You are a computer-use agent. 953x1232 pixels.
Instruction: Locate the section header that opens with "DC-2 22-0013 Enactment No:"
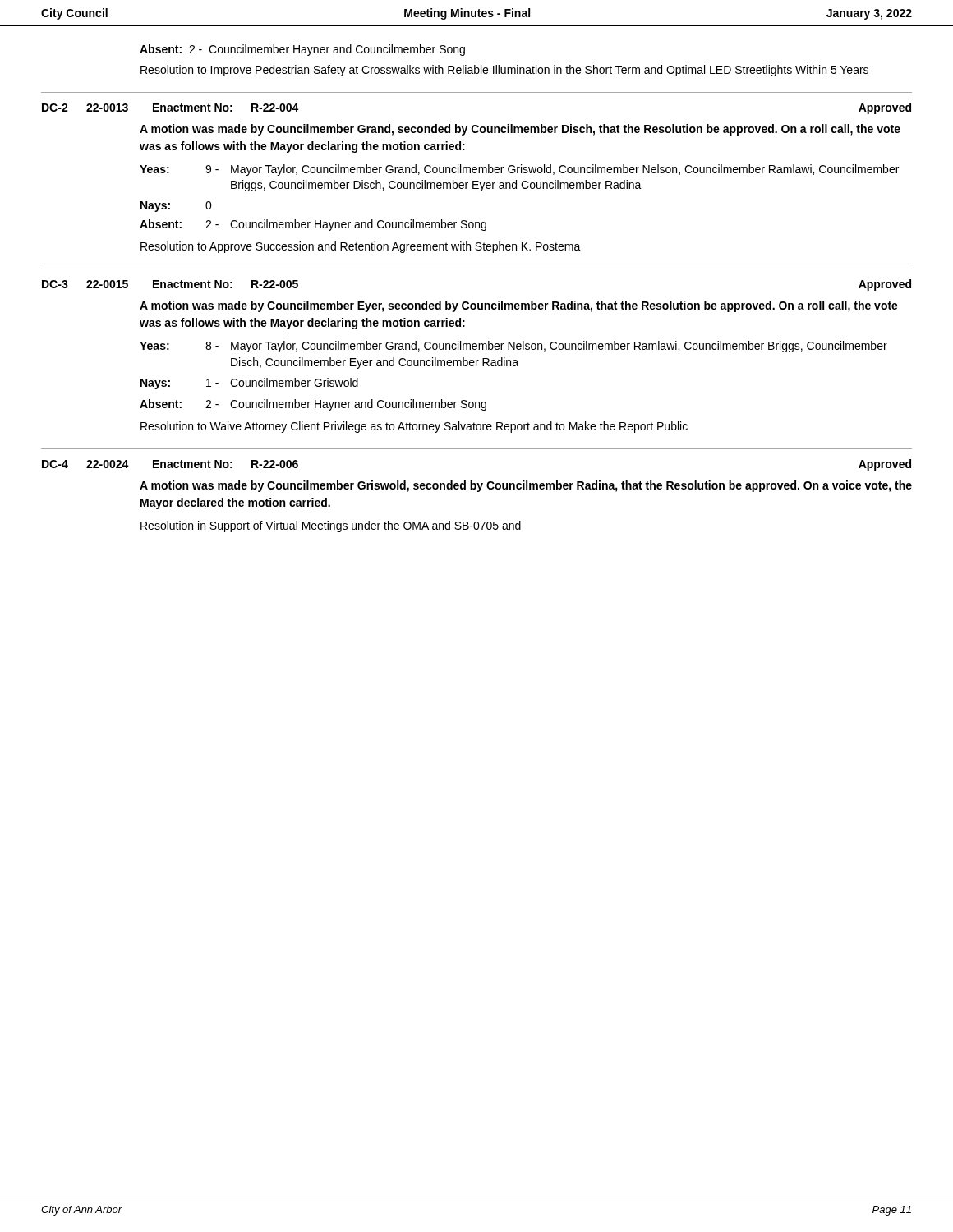(56, 109)
